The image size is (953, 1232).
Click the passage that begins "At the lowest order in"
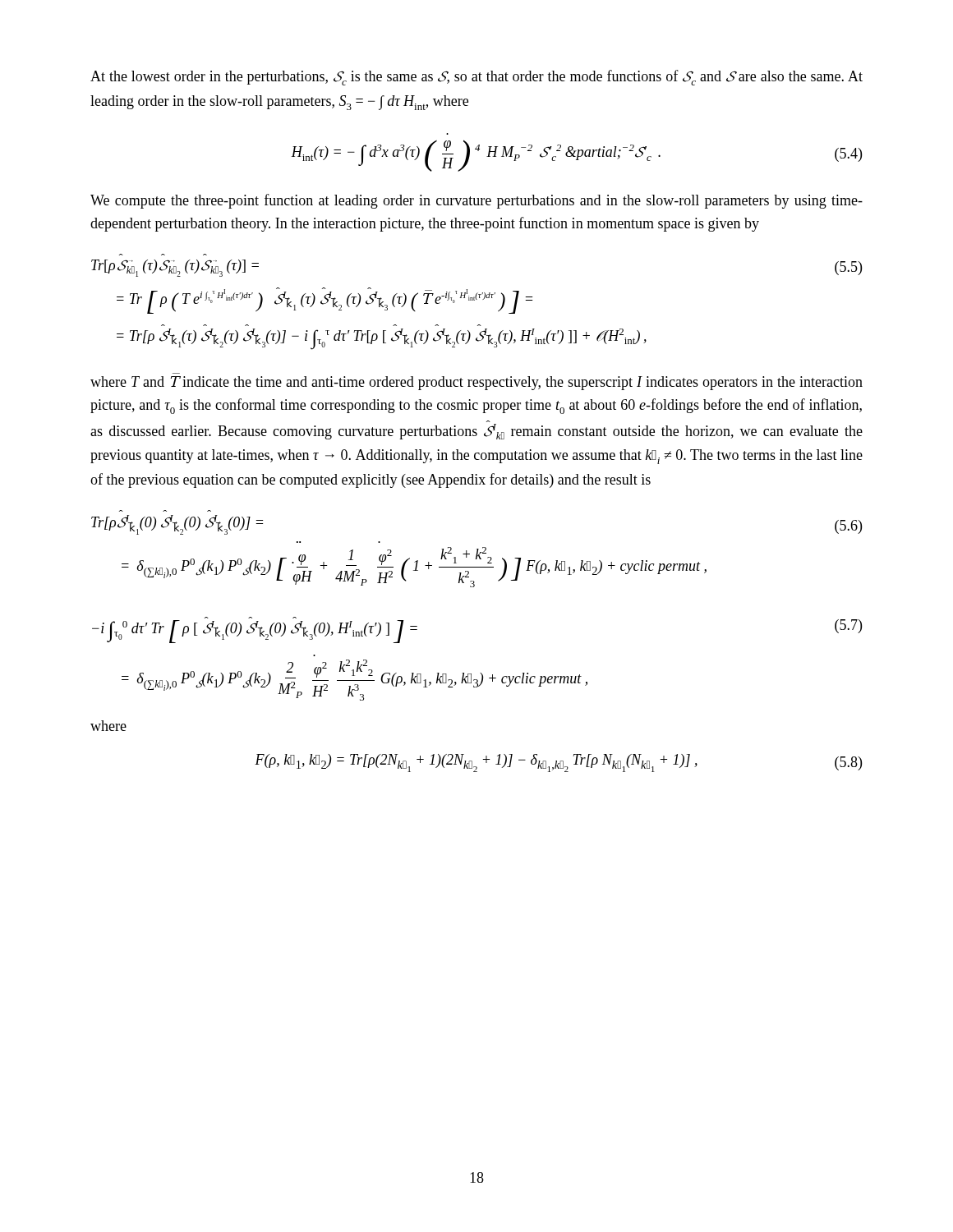[x=476, y=90]
